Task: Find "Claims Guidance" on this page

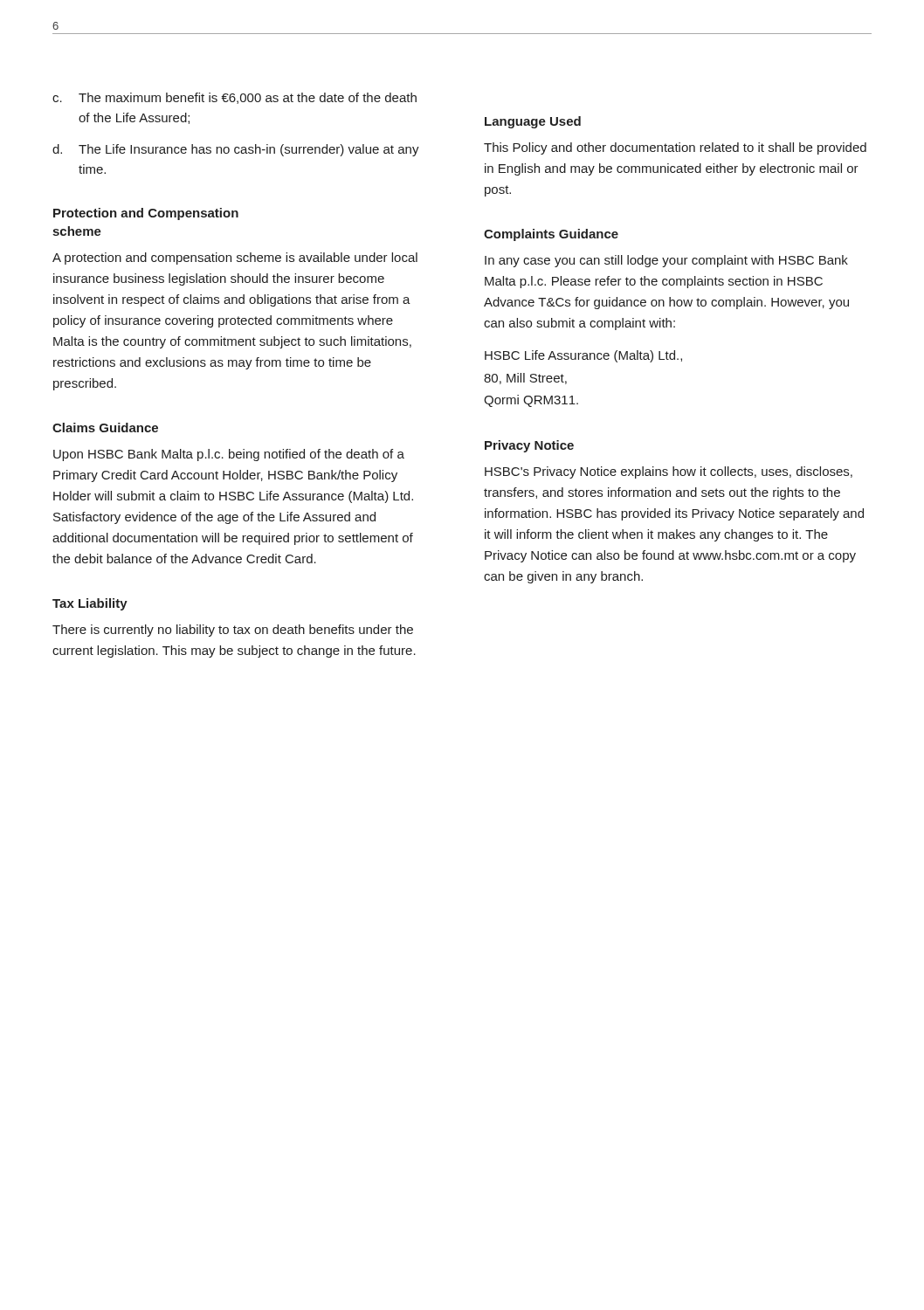Action: click(x=106, y=428)
